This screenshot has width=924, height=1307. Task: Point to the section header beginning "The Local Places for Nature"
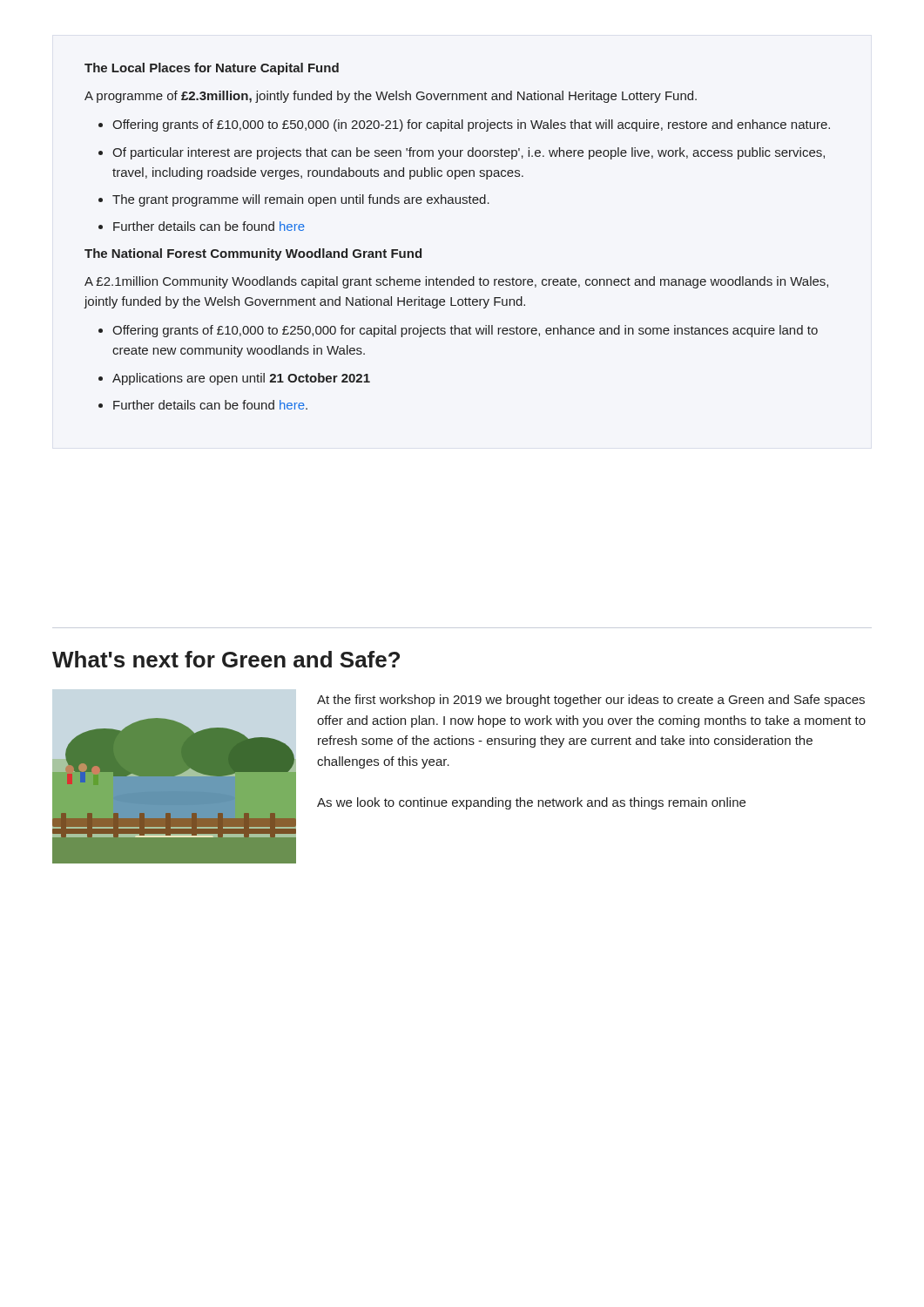(x=212, y=68)
